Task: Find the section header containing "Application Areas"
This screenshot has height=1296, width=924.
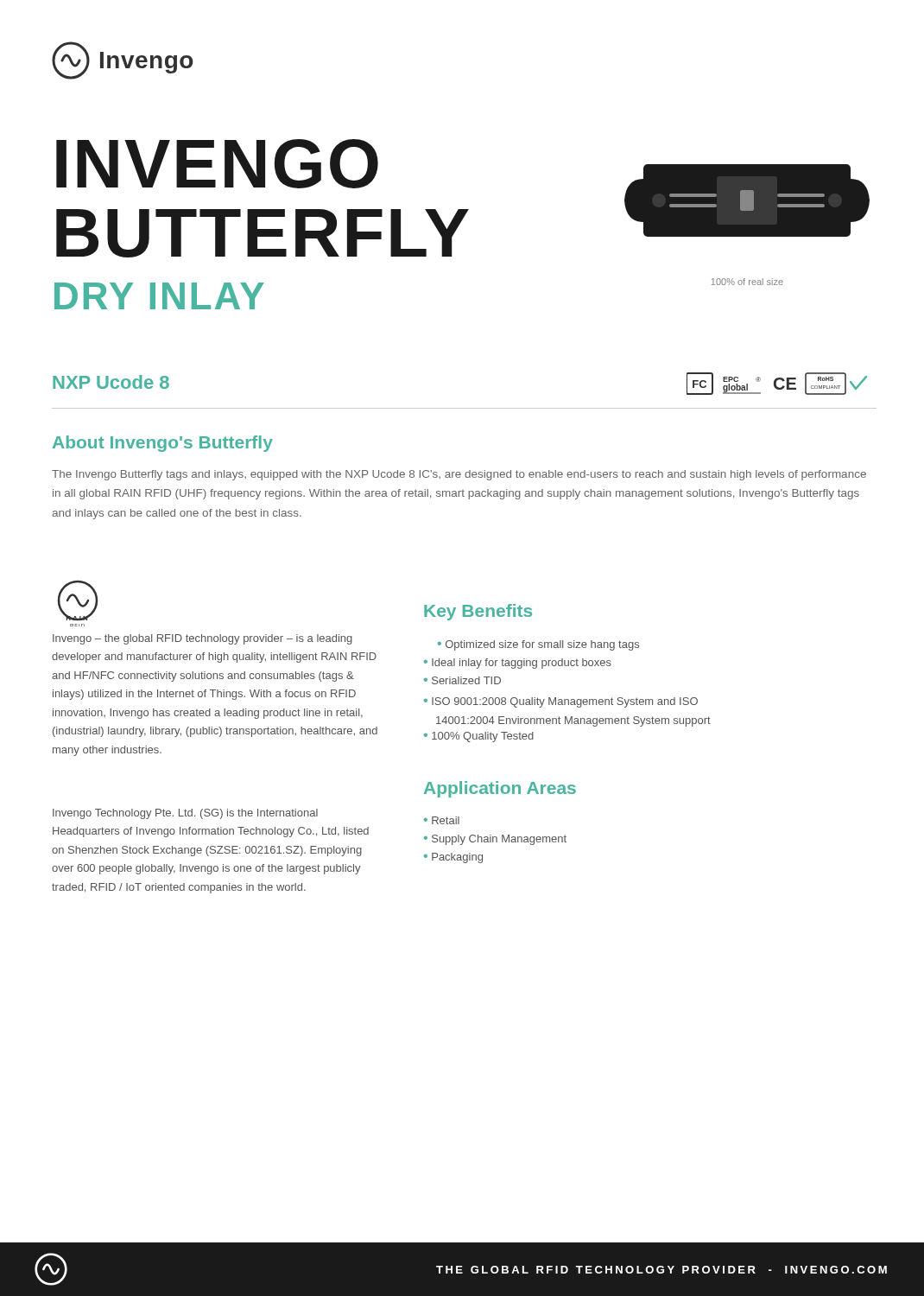Action: pyautogui.click(x=500, y=788)
